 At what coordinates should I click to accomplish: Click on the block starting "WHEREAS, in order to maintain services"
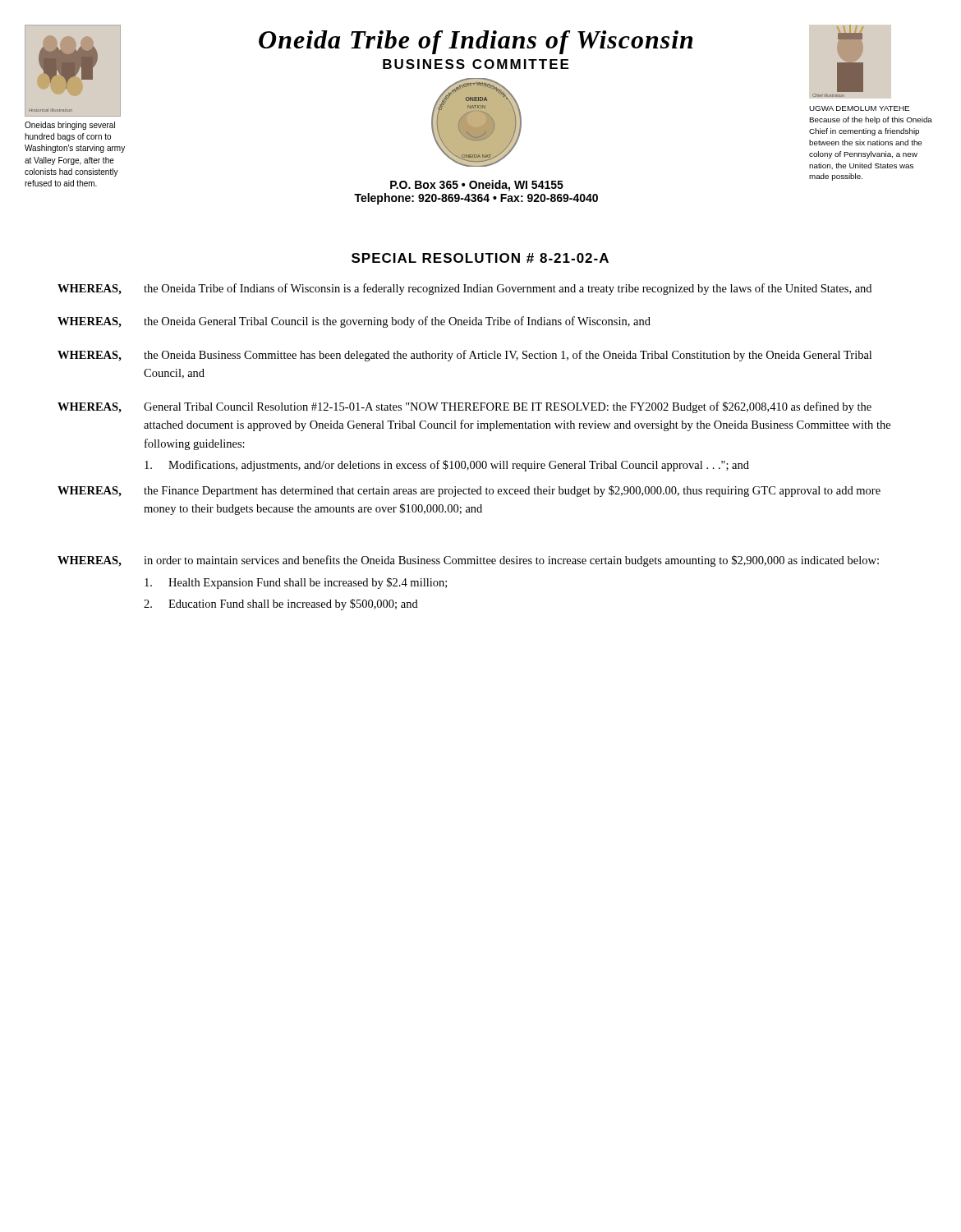point(468,561)
